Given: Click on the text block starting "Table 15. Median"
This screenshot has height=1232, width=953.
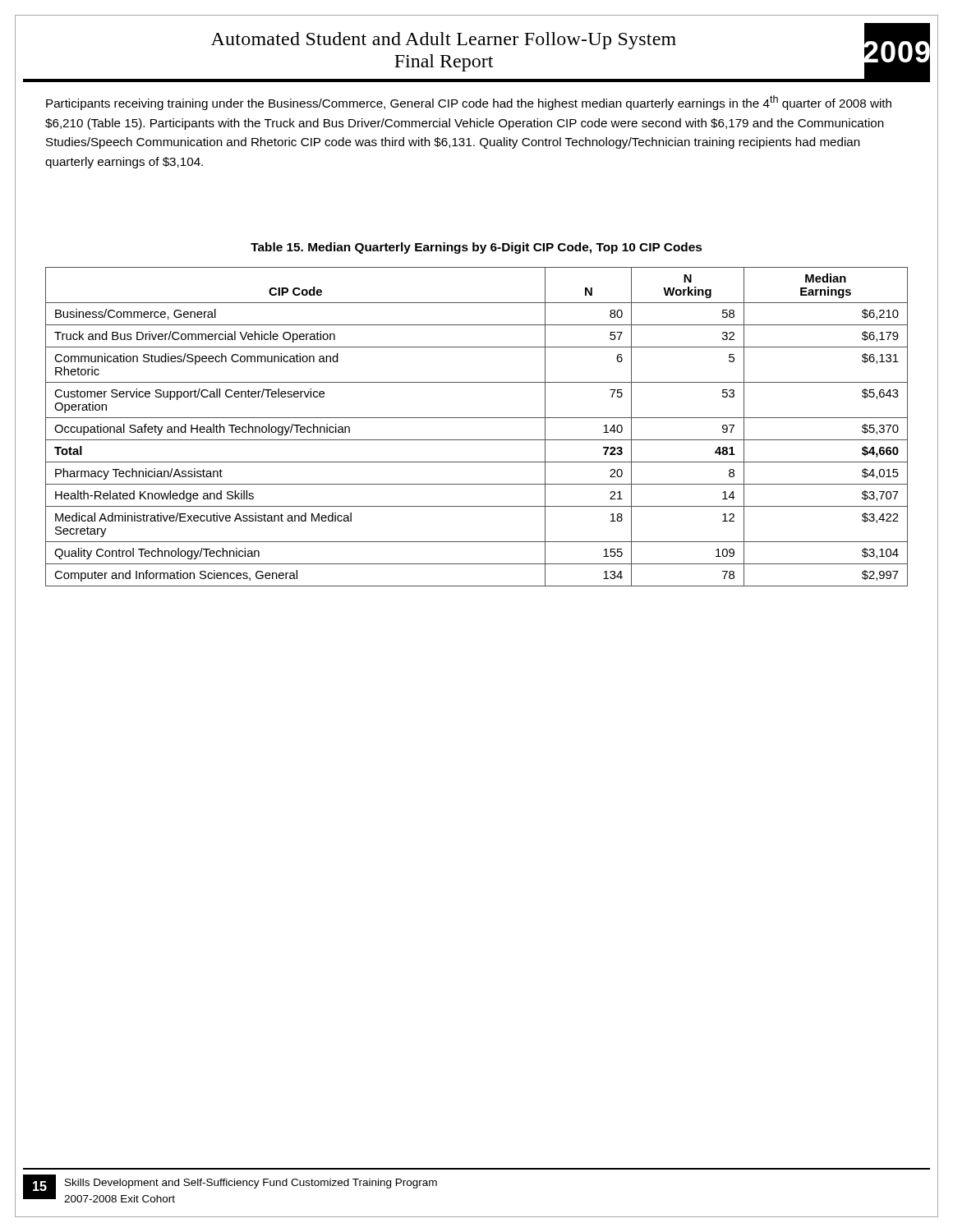Looking at the screenshot, I should click(476, 247).
